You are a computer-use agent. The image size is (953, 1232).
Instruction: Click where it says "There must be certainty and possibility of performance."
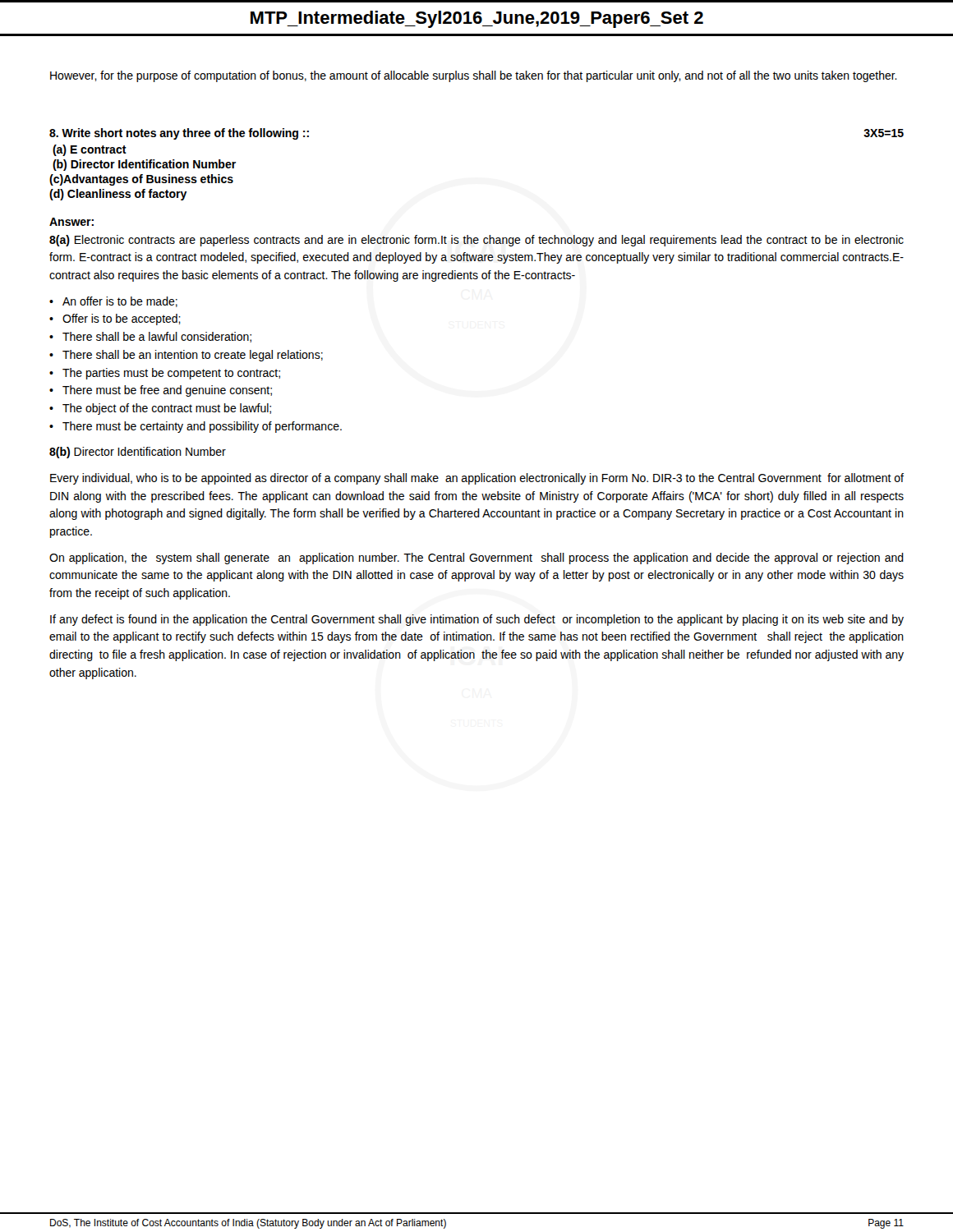202,426
